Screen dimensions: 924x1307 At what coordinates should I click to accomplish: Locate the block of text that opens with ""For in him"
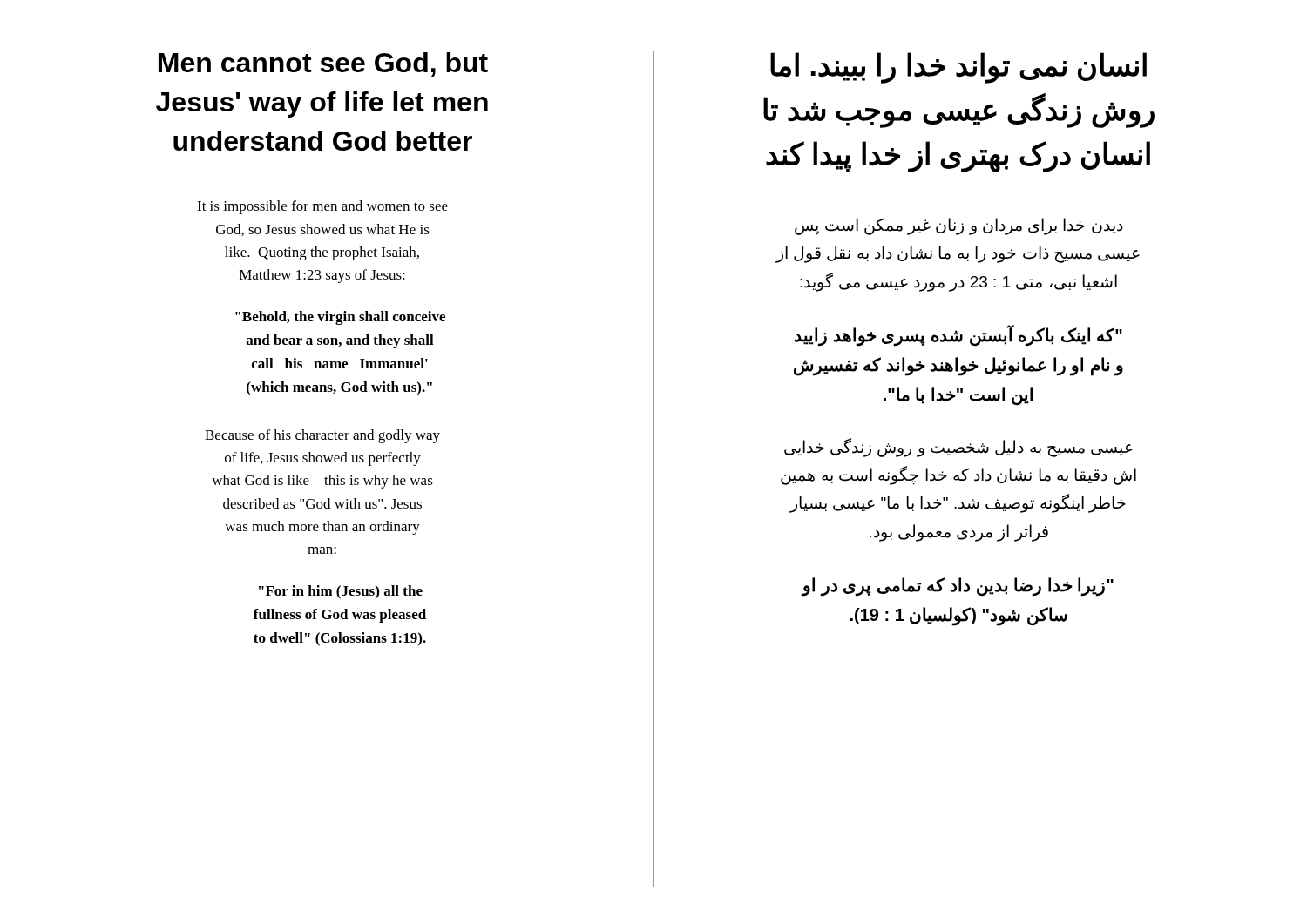pyautogui.click(x=340, y=614)
